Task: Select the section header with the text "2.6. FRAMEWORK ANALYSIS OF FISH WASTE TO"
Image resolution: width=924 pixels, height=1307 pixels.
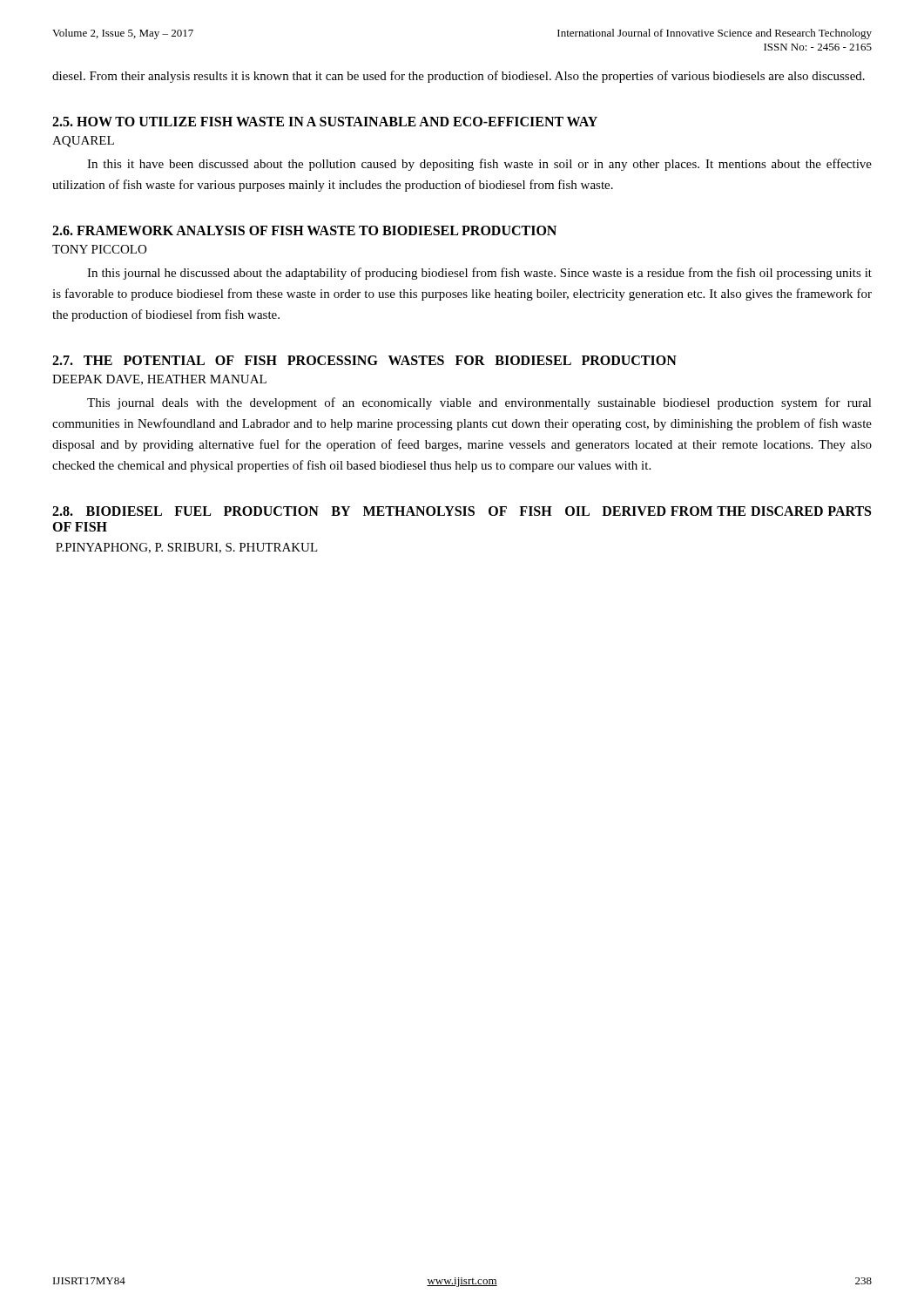Action: (305, 230)
